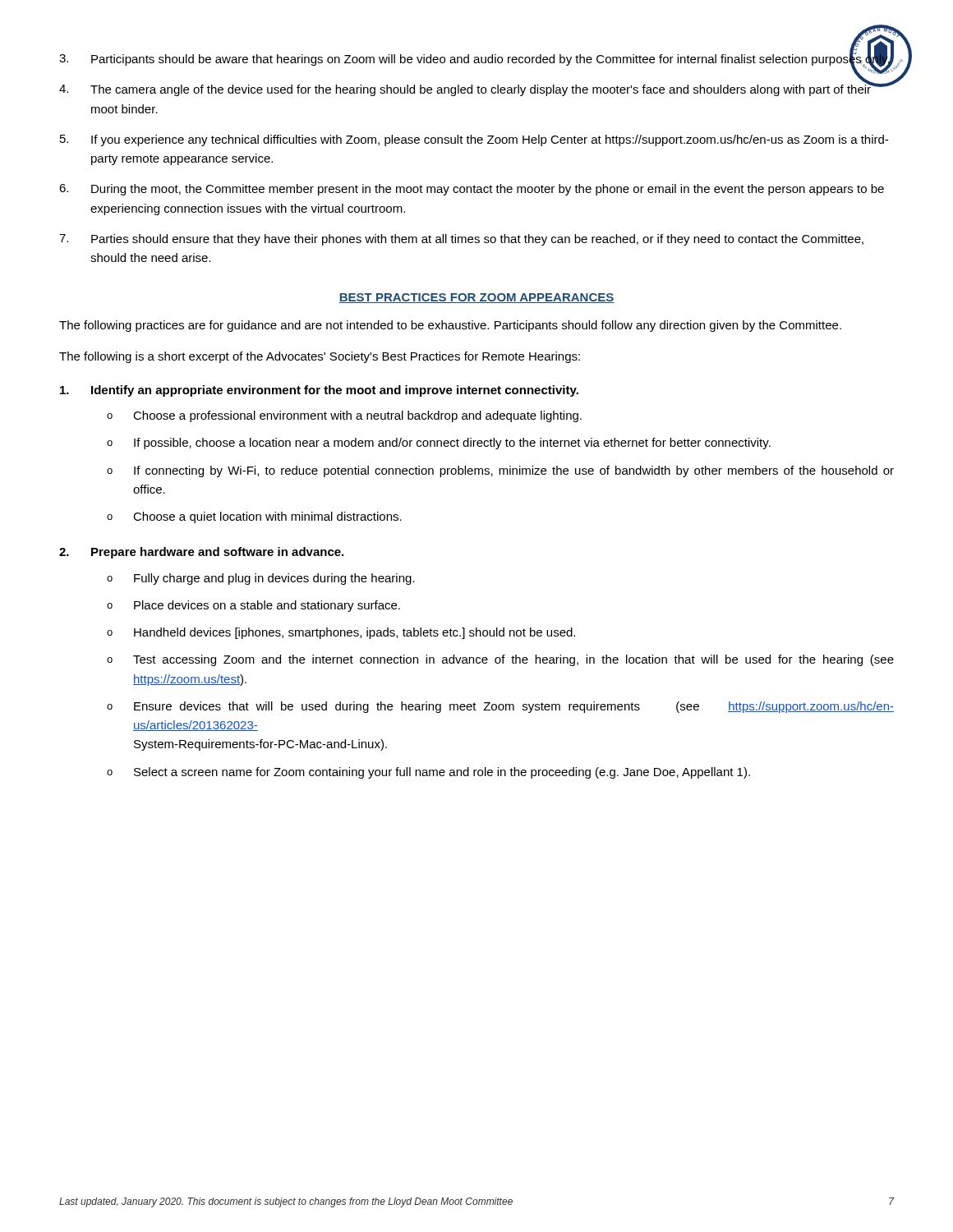Viewport: 953px width, 1232px height.
Task: Locate the list item with the text "7. Parties should ensure that"
Action: click(476, 248)
